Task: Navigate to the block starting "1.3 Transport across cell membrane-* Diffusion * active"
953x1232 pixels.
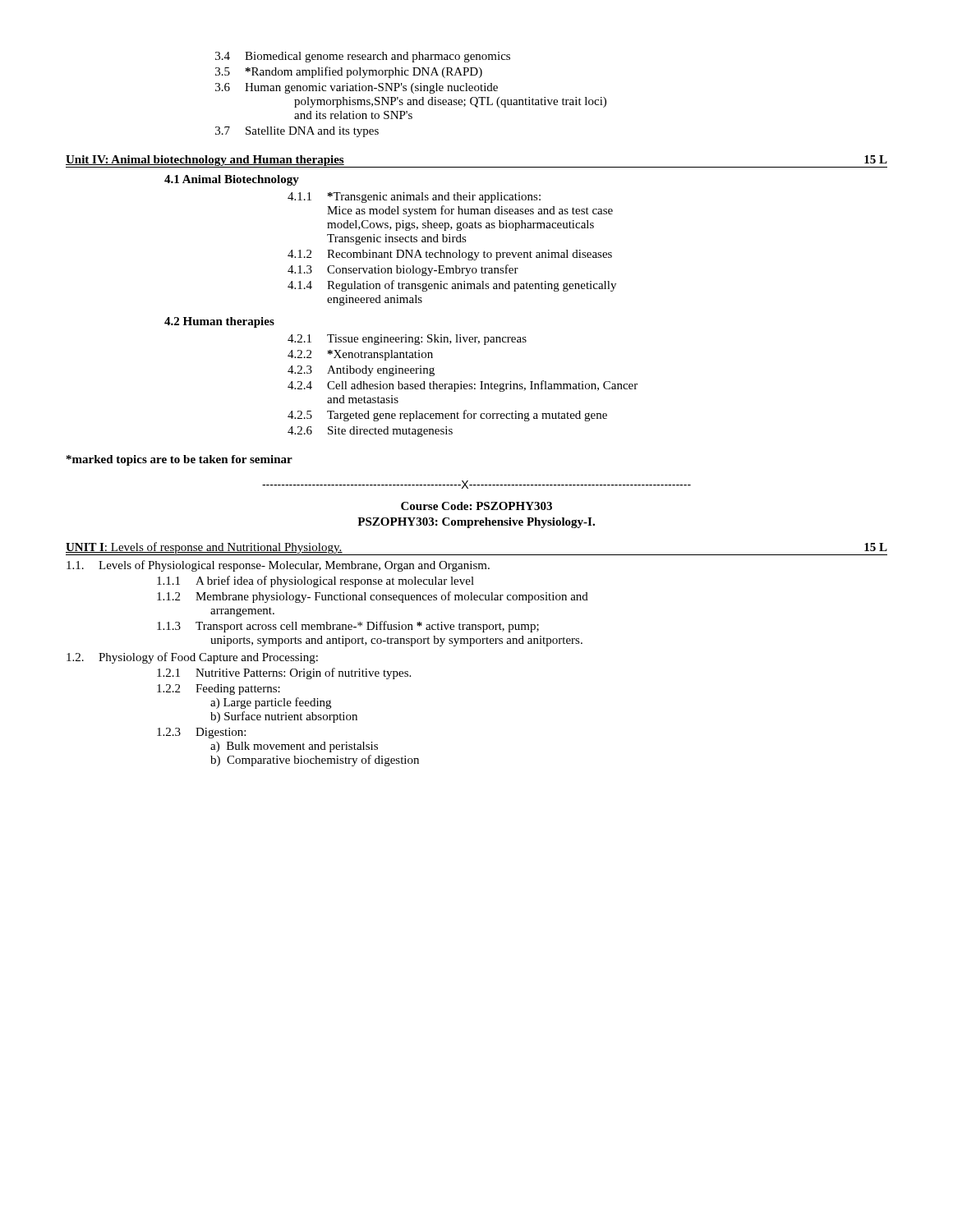Action: pyautogui.click(x=493, y=633)
